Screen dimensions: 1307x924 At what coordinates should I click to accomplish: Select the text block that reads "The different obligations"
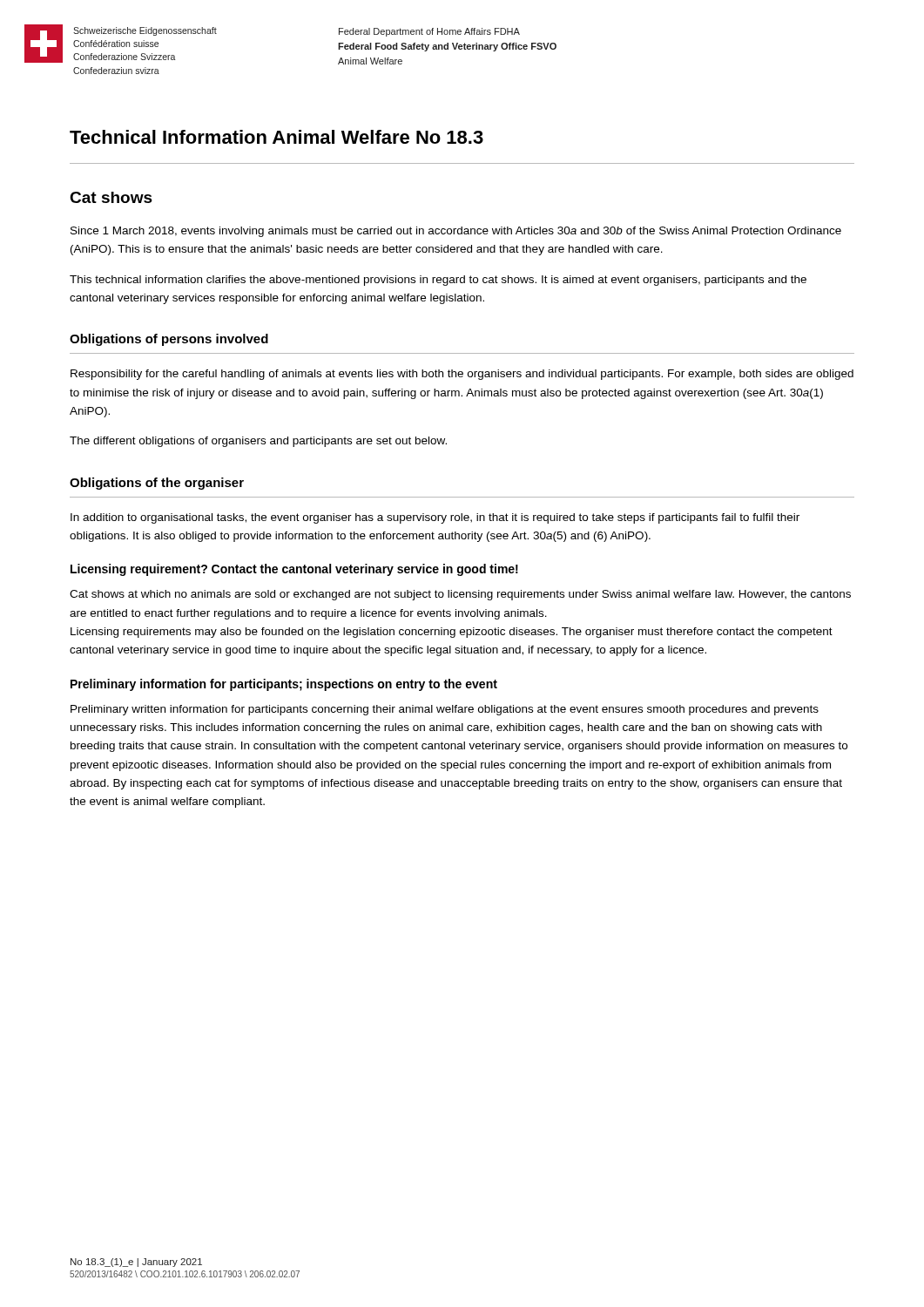(x=259, y=441)
